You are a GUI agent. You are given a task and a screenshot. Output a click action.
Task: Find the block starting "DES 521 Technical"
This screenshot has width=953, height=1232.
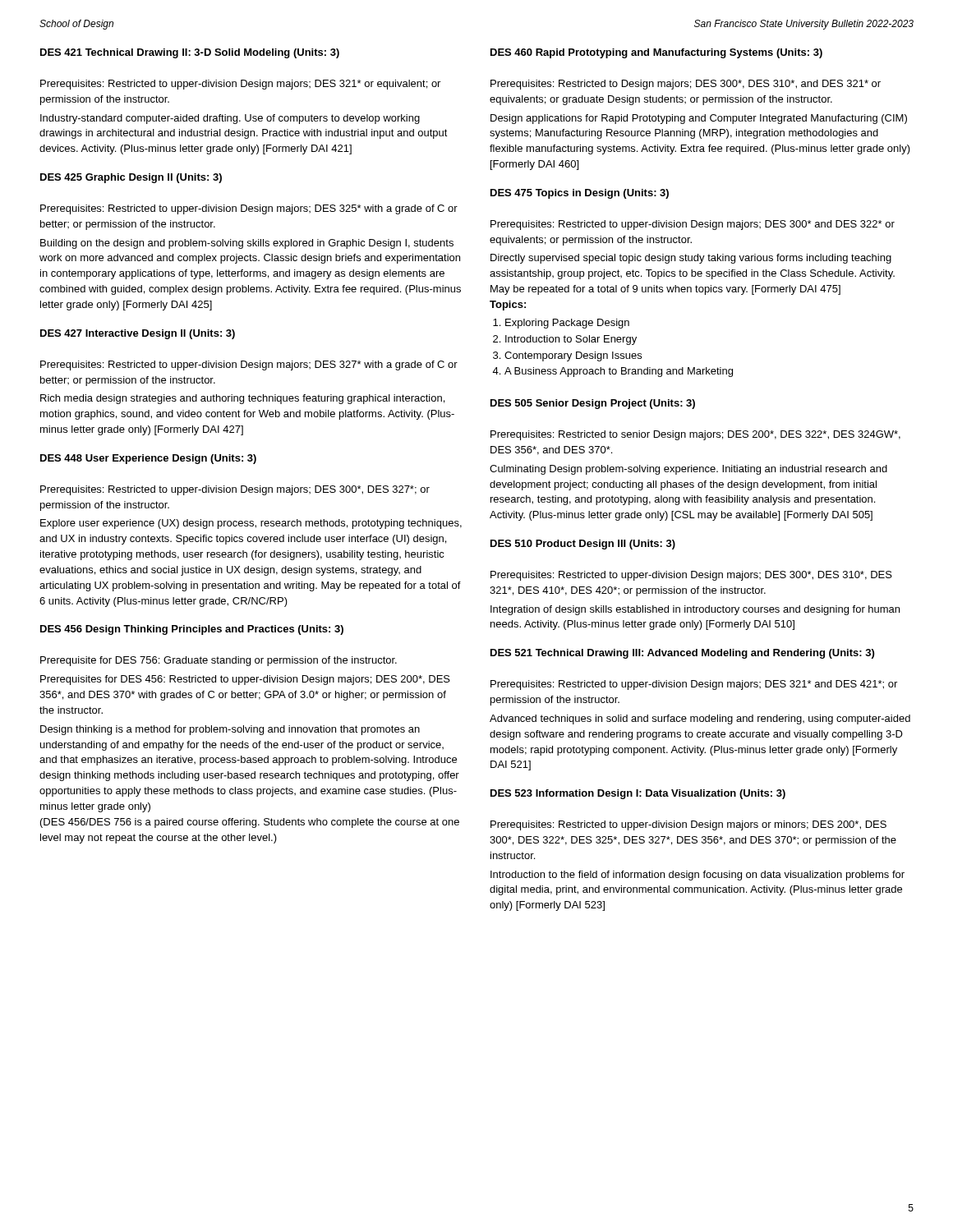tap(702, 654)
